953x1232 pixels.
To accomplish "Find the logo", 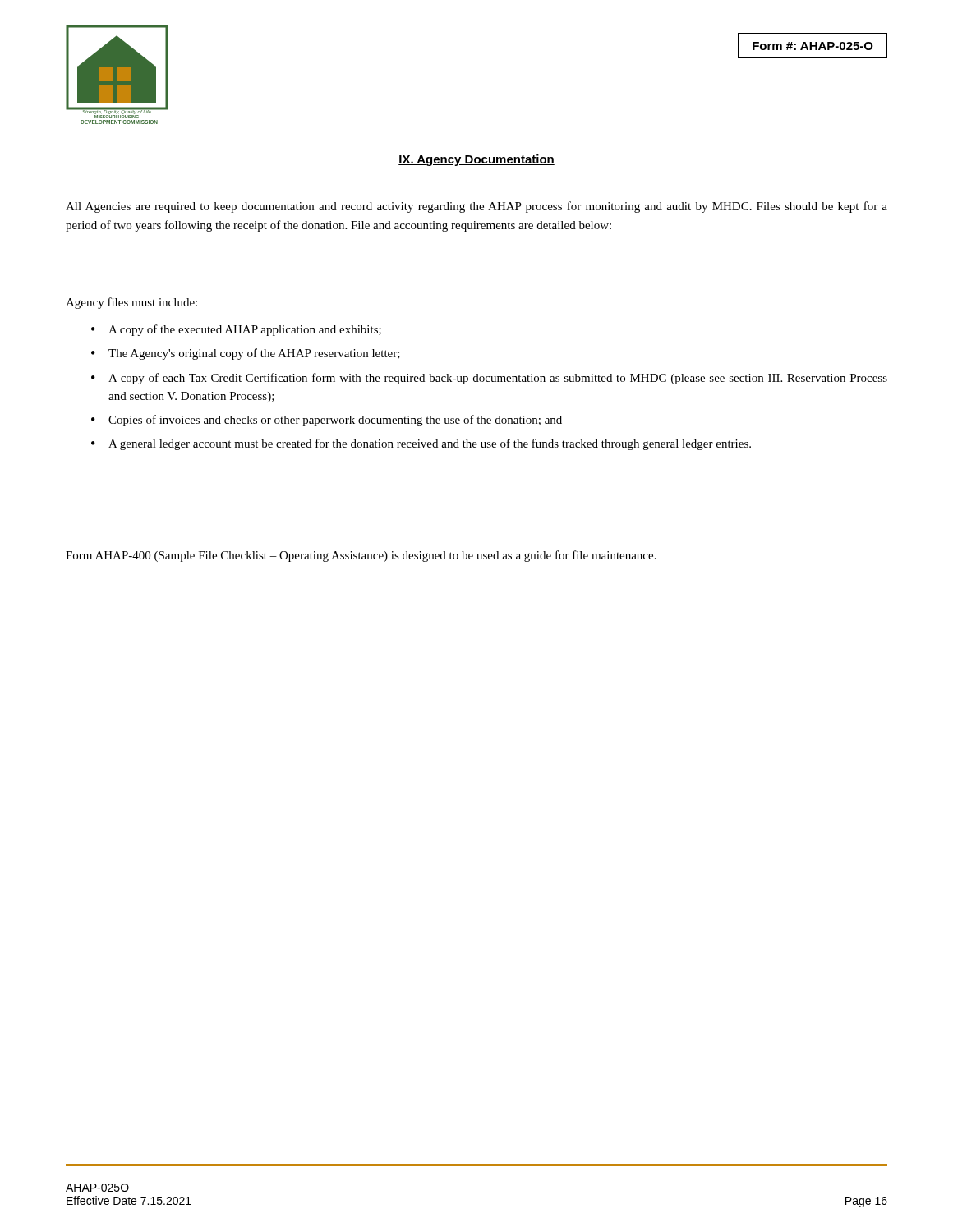I will tap(119, 75).
